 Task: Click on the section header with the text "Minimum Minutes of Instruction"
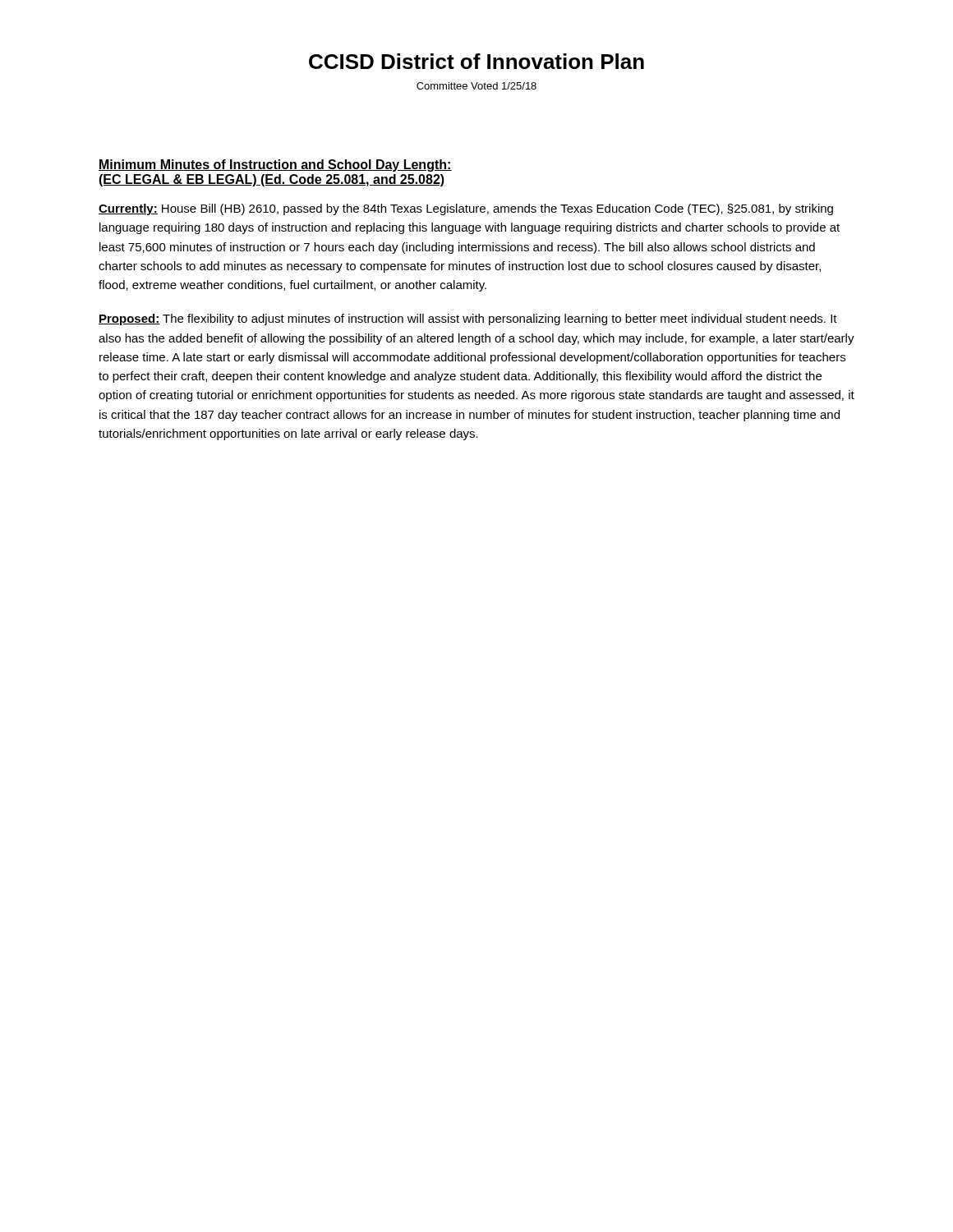pos(275,165)
